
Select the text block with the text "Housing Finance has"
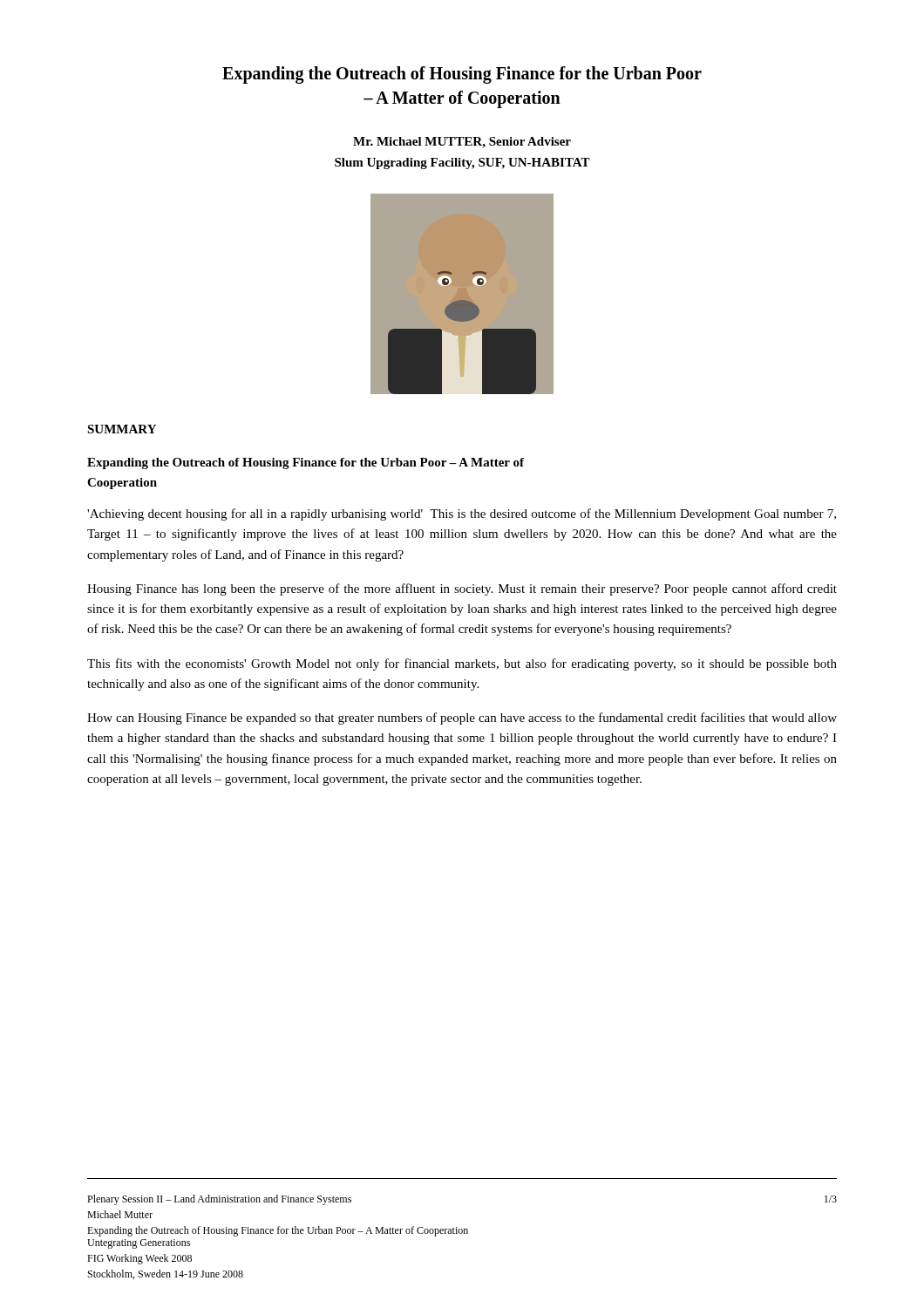click(x=462, y=609)
